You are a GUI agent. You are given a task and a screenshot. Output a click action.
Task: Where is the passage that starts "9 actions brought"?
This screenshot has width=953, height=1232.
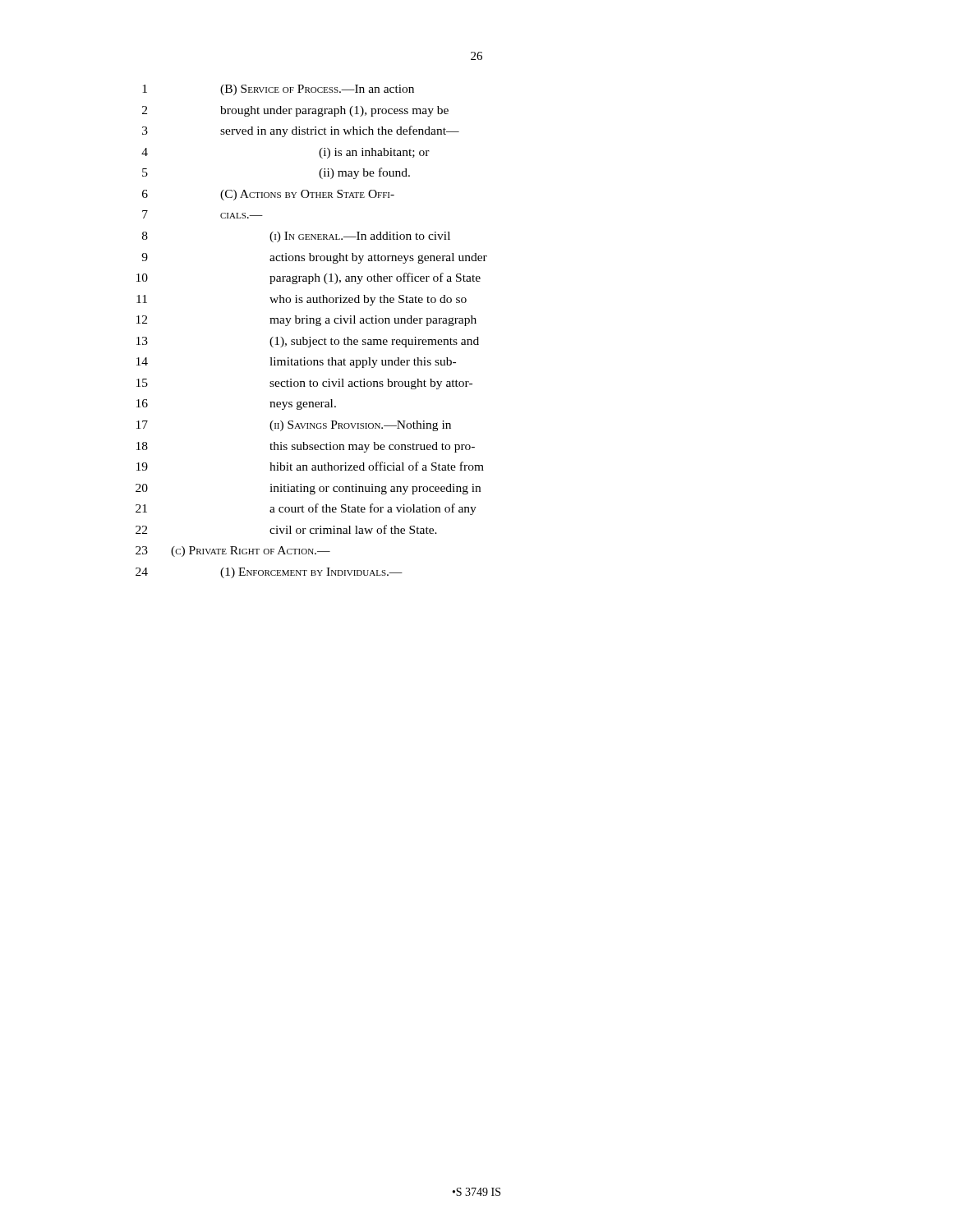(485, 257)
